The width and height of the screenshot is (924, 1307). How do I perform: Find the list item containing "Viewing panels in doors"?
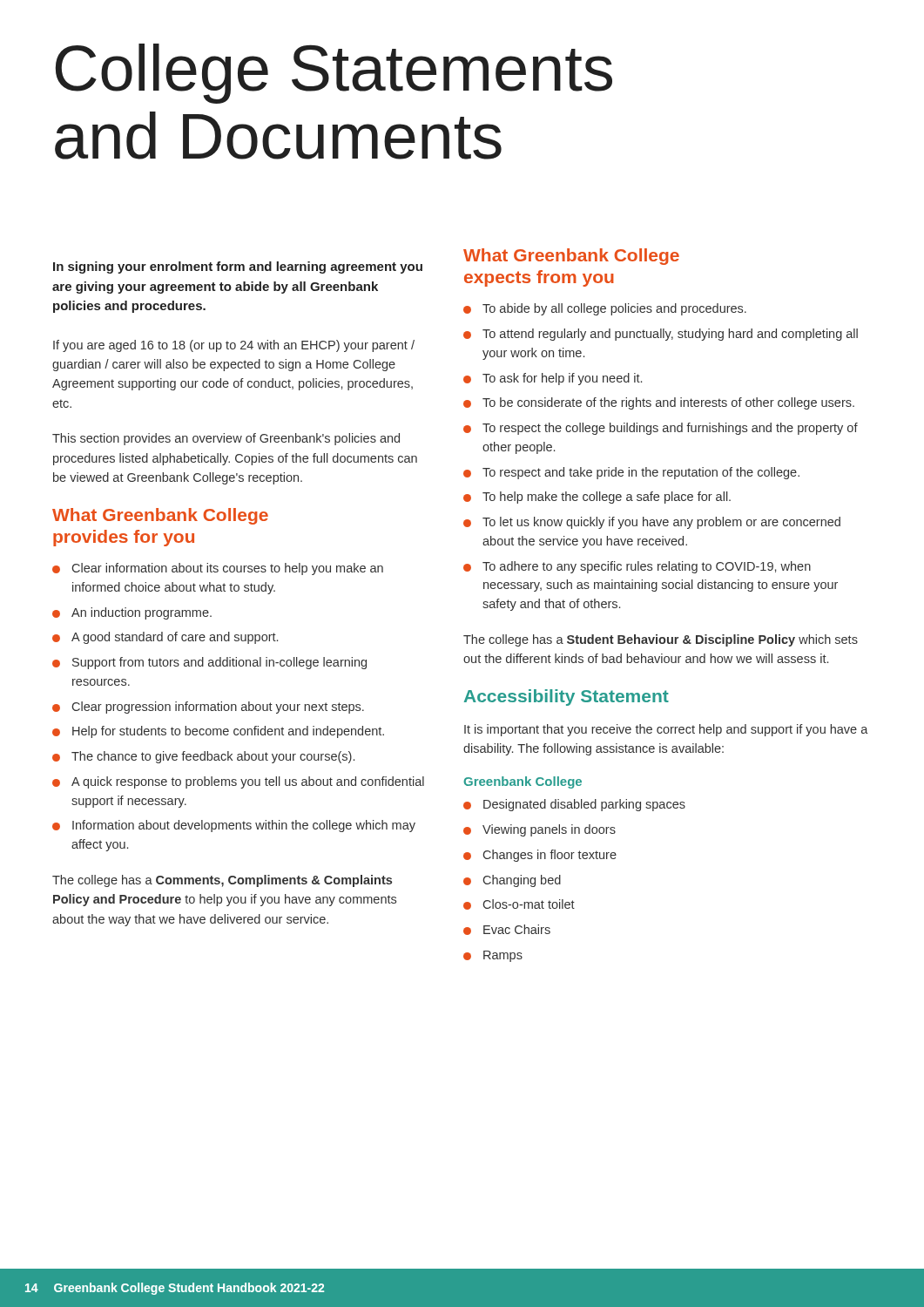tap(549, 830)
